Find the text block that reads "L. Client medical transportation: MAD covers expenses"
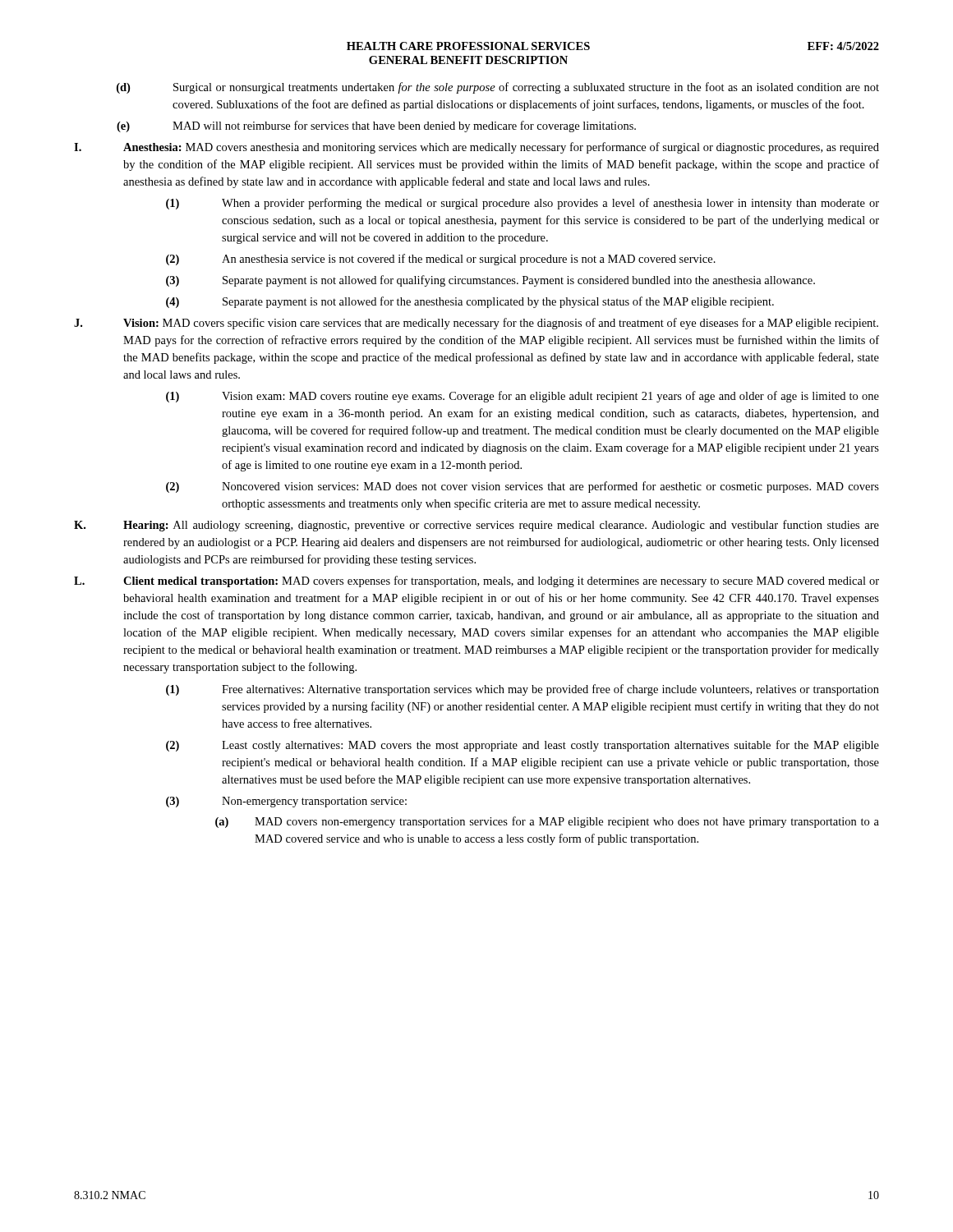The height and width of the screenshot is (1232, 953). [x=476, y=625]
